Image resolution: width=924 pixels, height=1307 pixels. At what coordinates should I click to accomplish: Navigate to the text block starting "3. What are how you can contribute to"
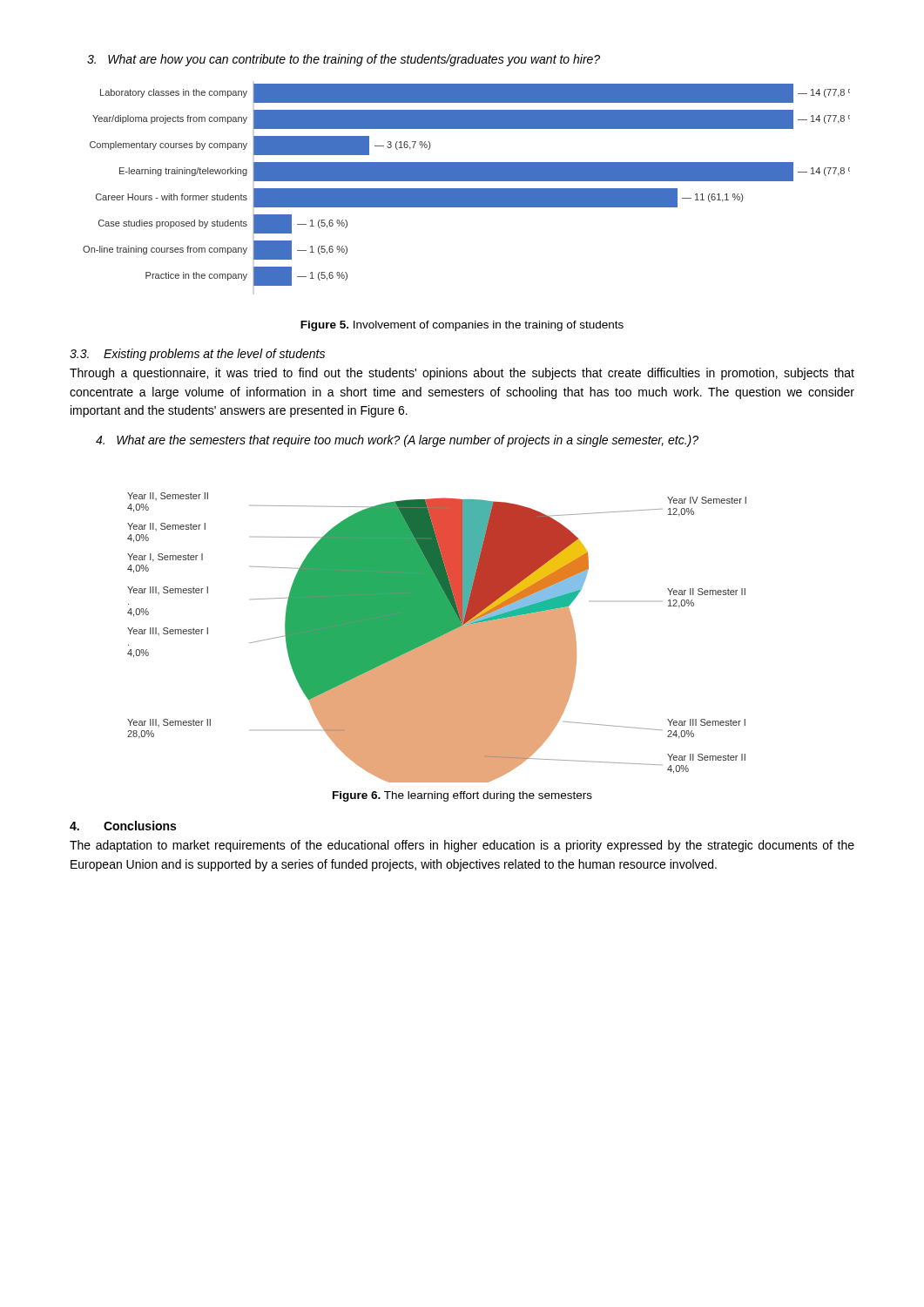(344, 59)
